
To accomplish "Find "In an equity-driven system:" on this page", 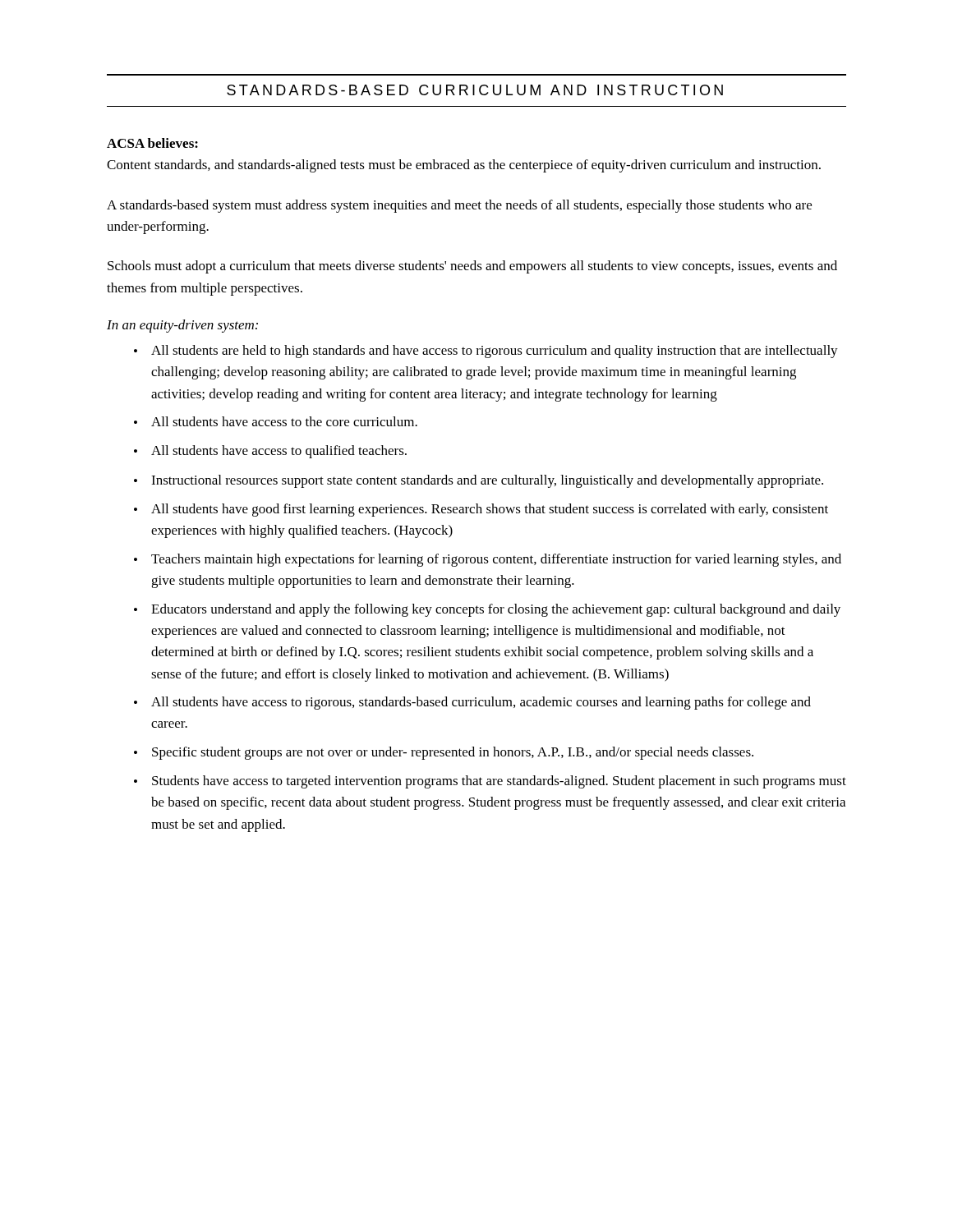I will tap(183, 325).
